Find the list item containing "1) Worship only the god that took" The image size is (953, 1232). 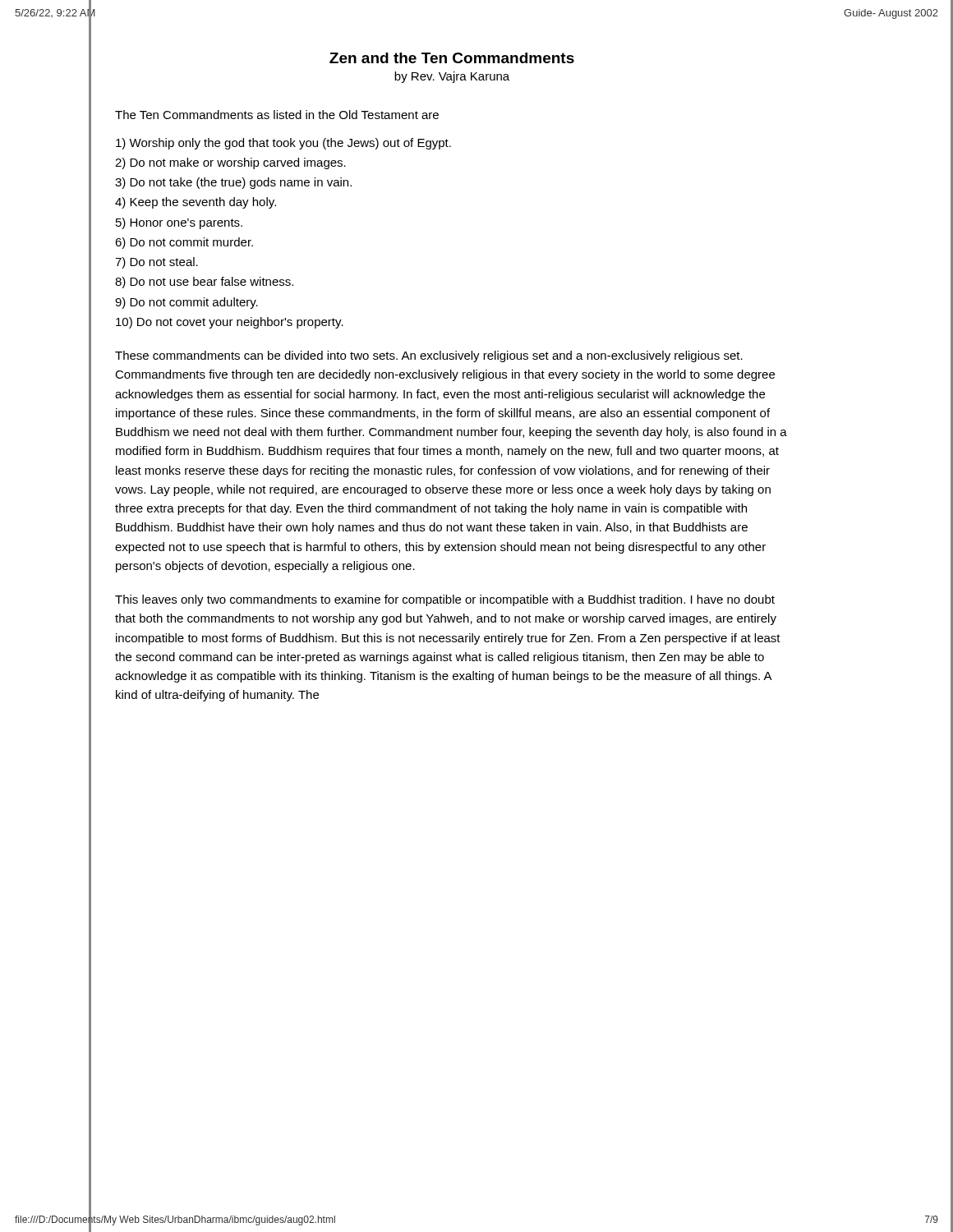click(x=283, y=142)
